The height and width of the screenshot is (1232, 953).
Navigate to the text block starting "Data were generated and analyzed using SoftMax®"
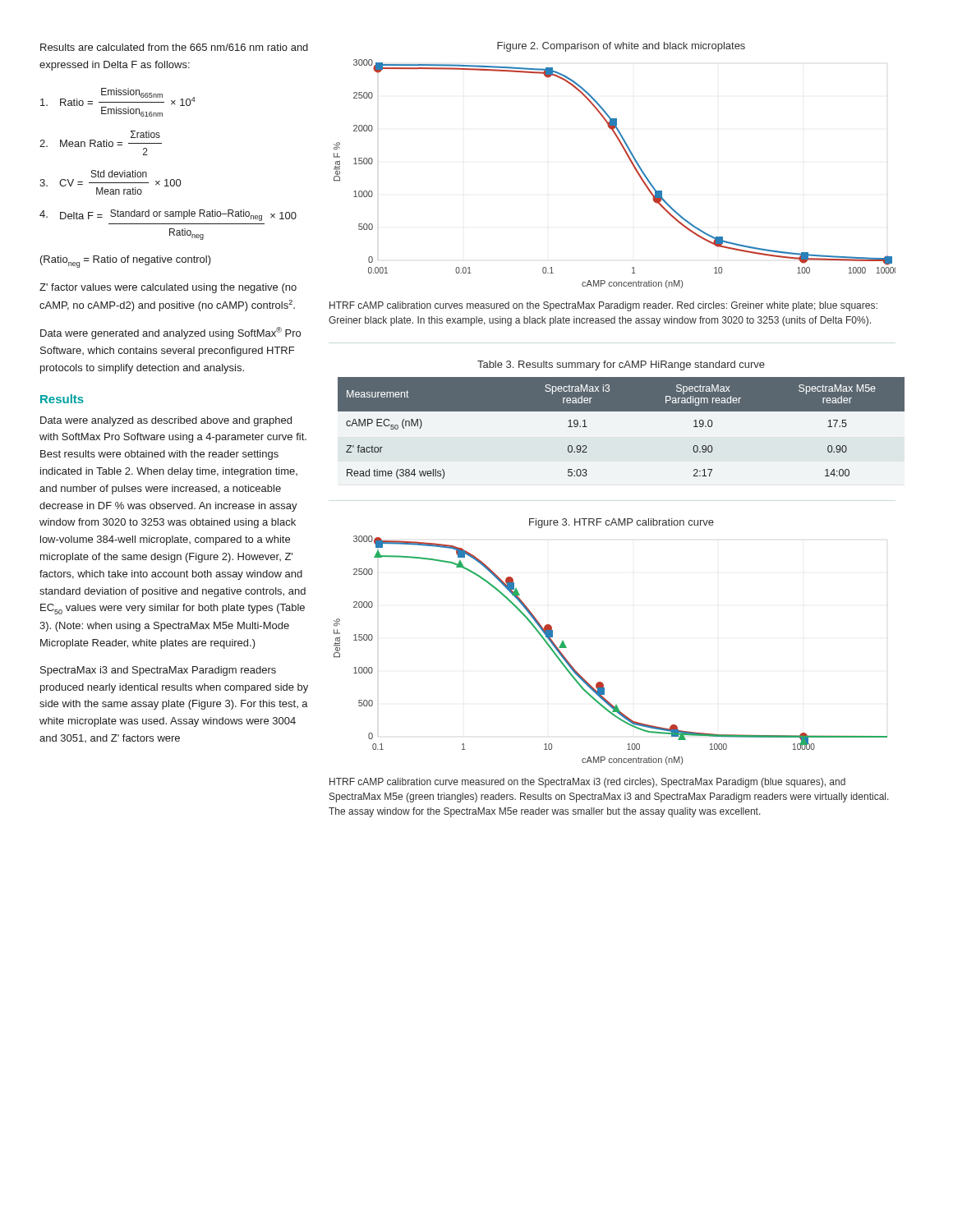pos(170,350)
